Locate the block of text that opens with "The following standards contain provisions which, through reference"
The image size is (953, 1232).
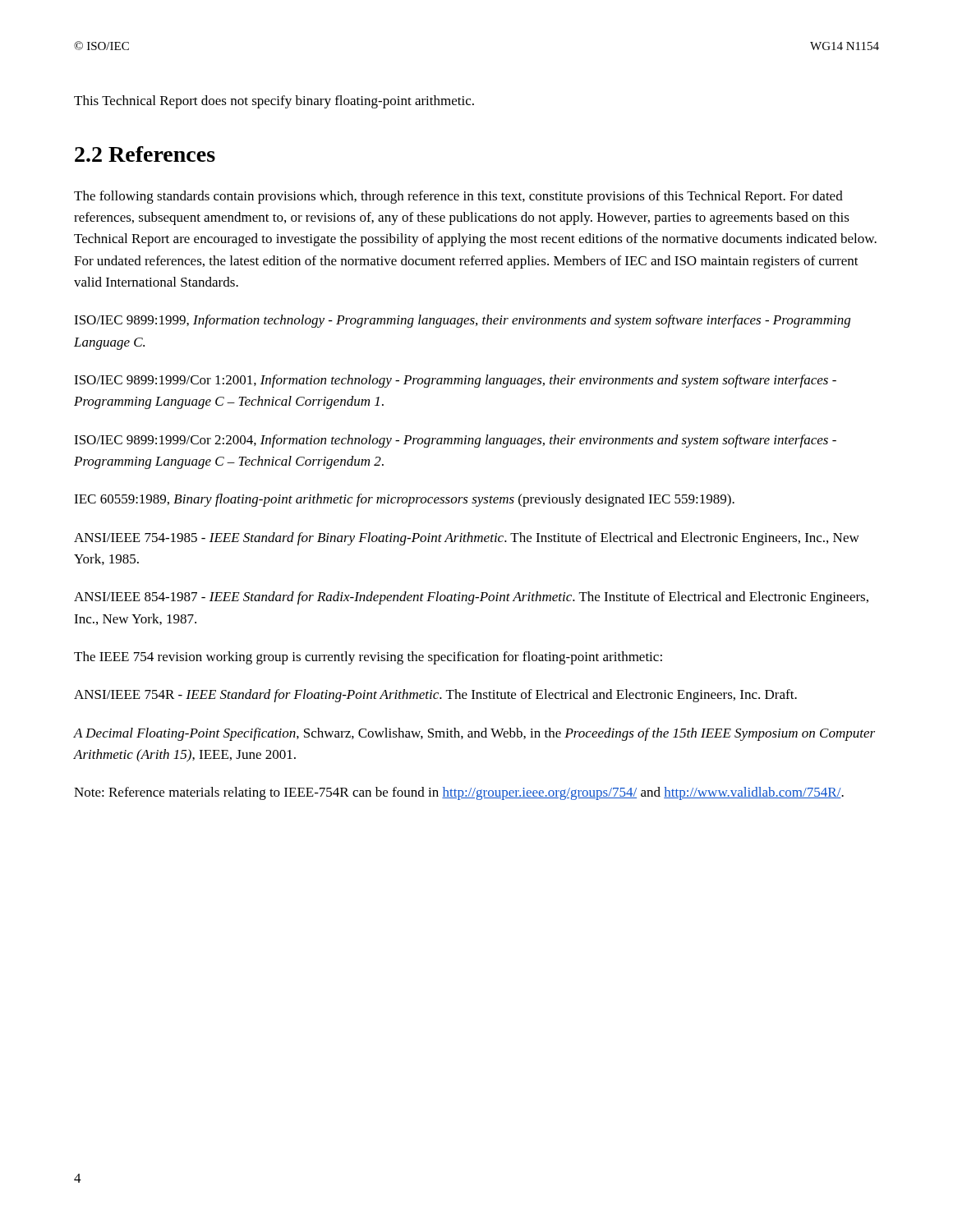tap(476, 239)
